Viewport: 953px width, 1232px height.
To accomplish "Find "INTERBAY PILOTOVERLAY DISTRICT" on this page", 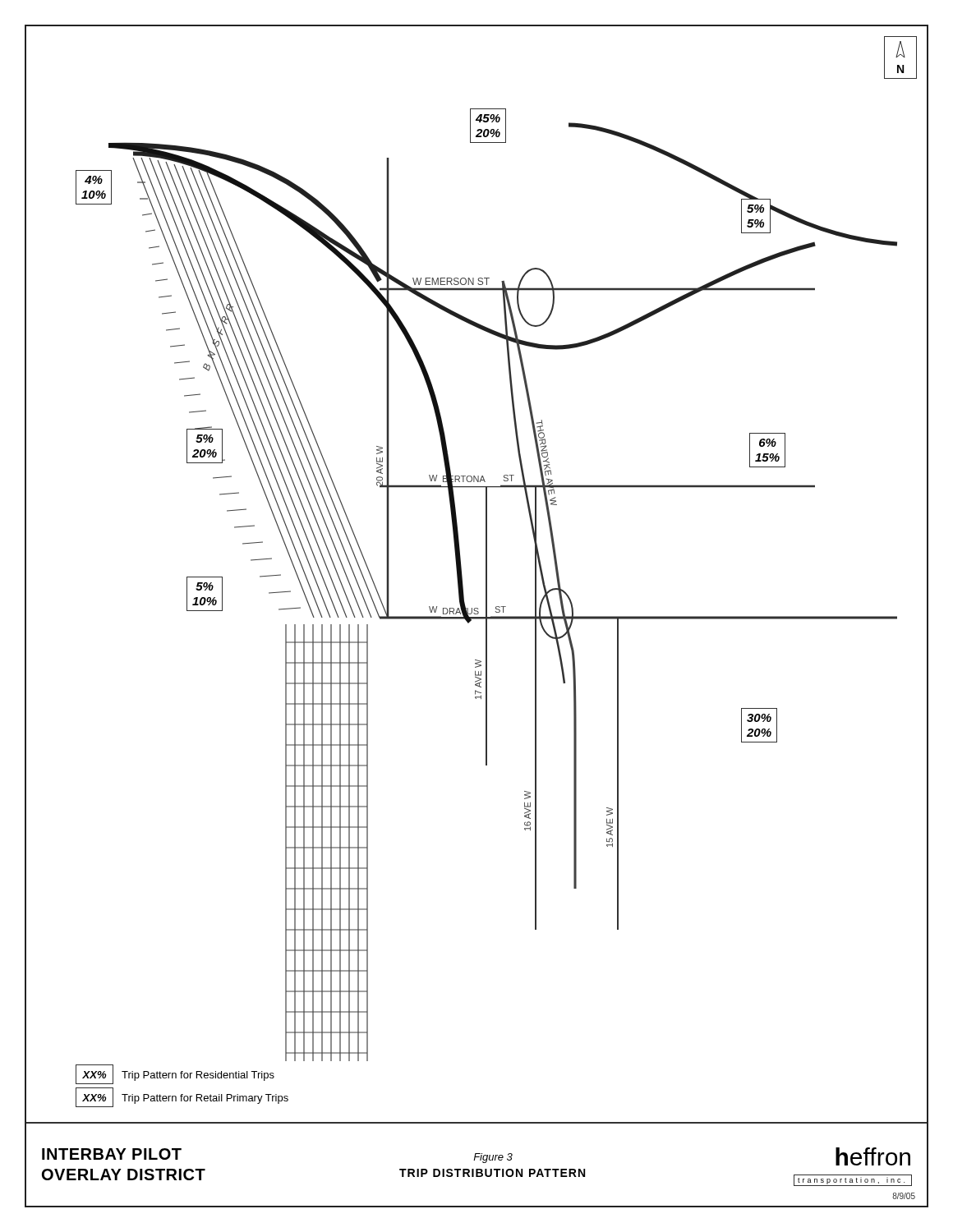I will (123, 1164).
